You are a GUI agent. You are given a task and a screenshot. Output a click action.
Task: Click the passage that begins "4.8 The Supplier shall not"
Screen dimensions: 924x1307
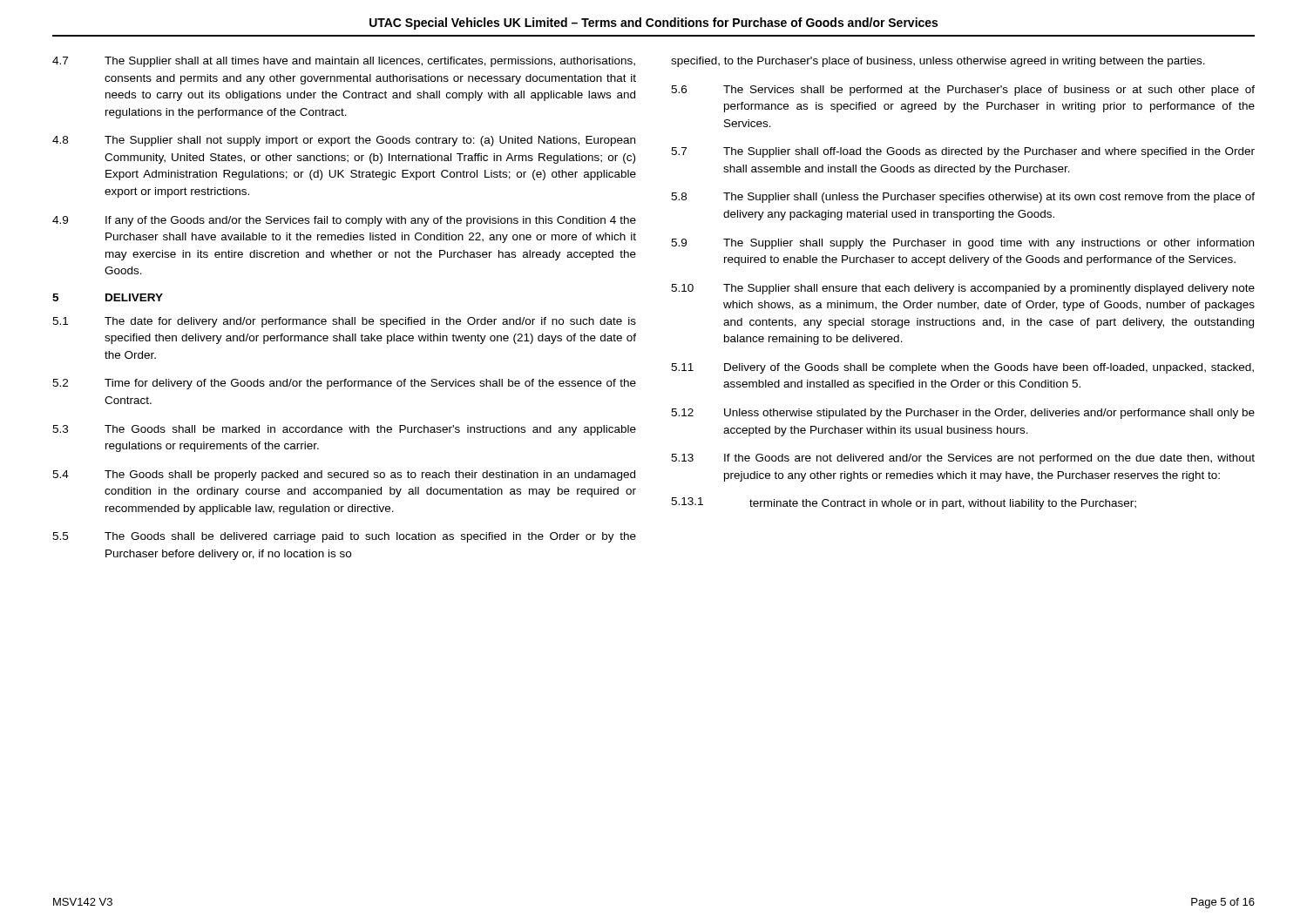click(x=344, y=166)
